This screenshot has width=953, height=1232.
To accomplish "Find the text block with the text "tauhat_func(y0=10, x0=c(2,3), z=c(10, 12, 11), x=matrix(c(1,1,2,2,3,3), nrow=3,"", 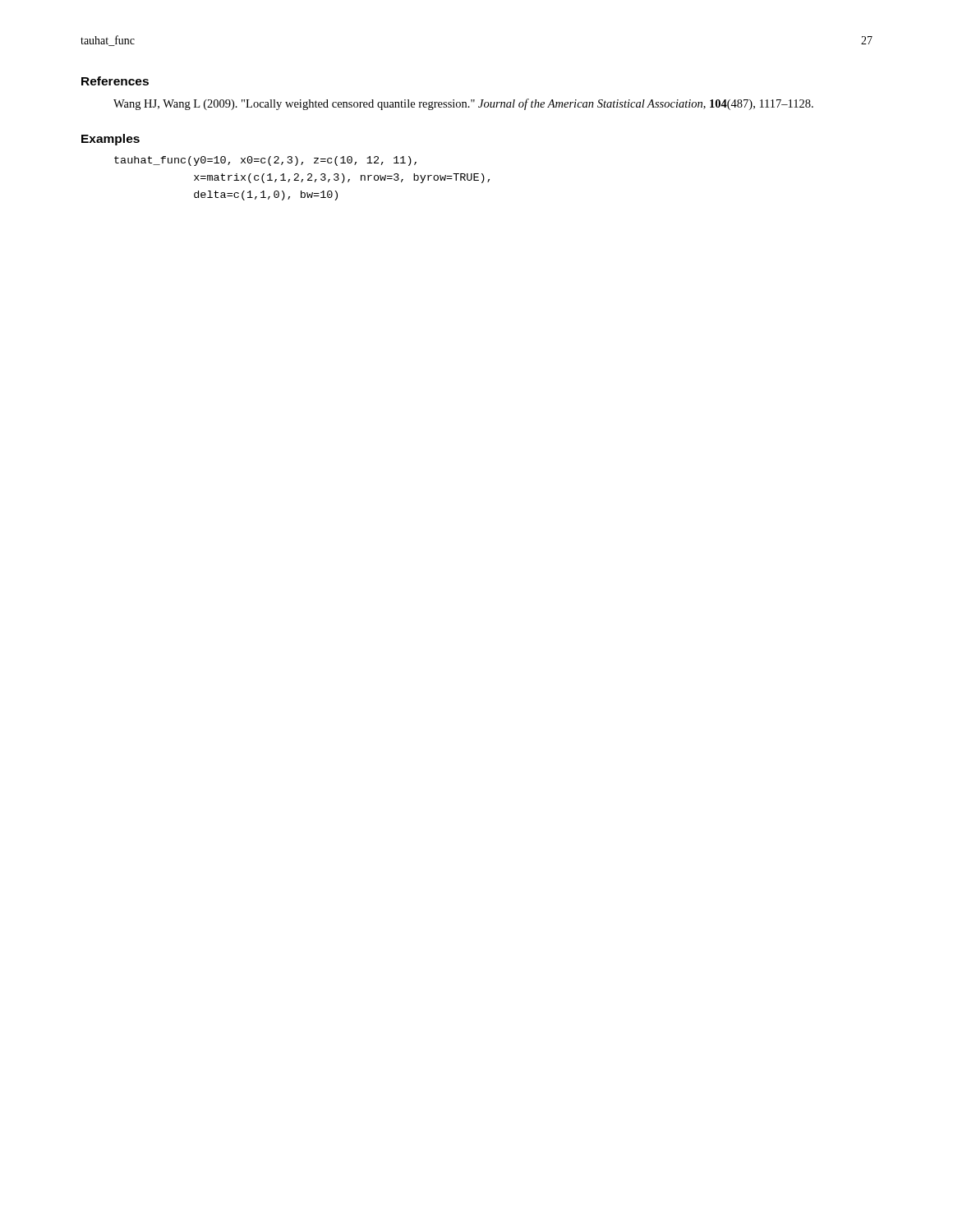I will 303,178.
